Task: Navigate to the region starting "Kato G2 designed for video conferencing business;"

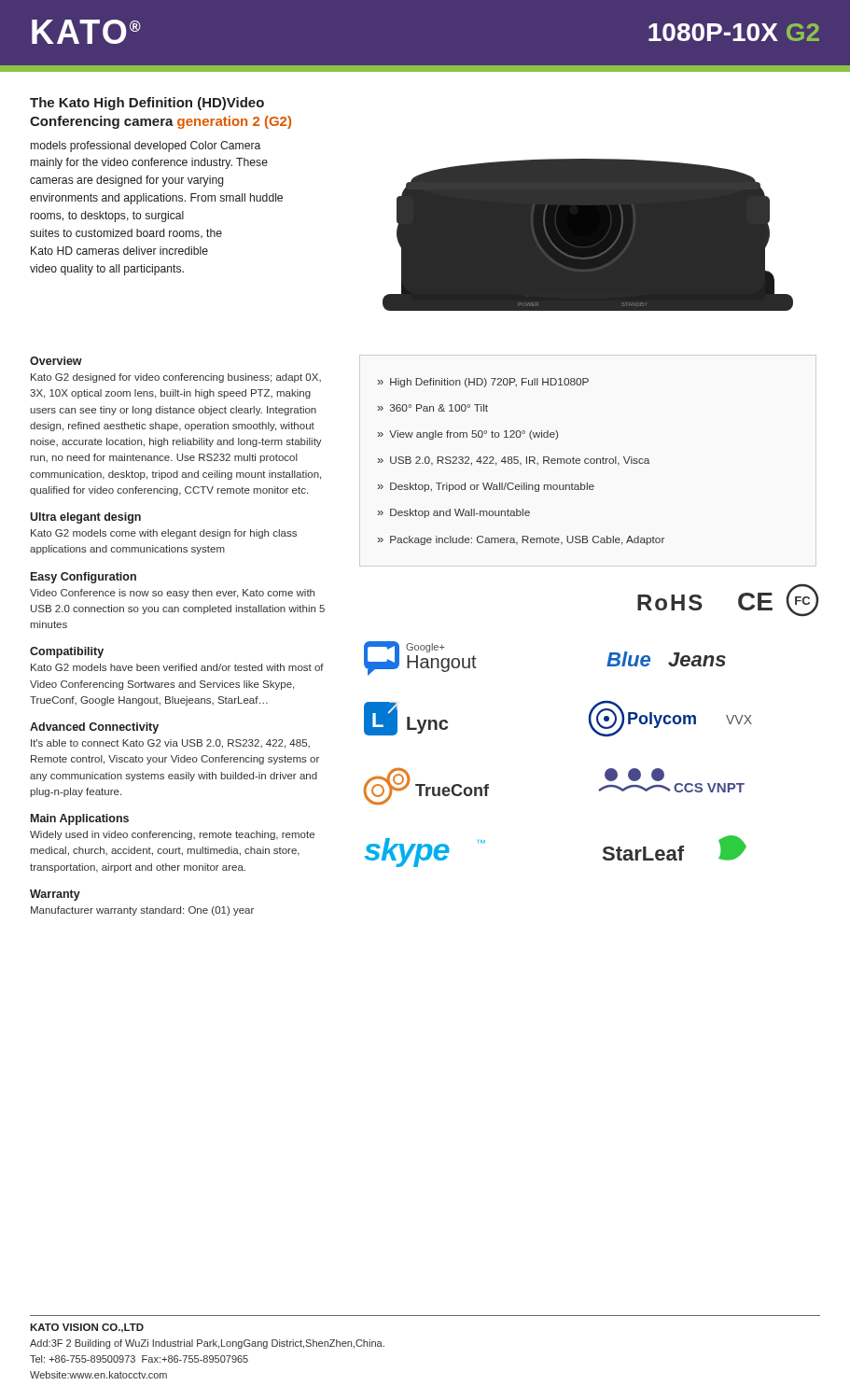Action: pyautogui.click(x=176, y=433)
